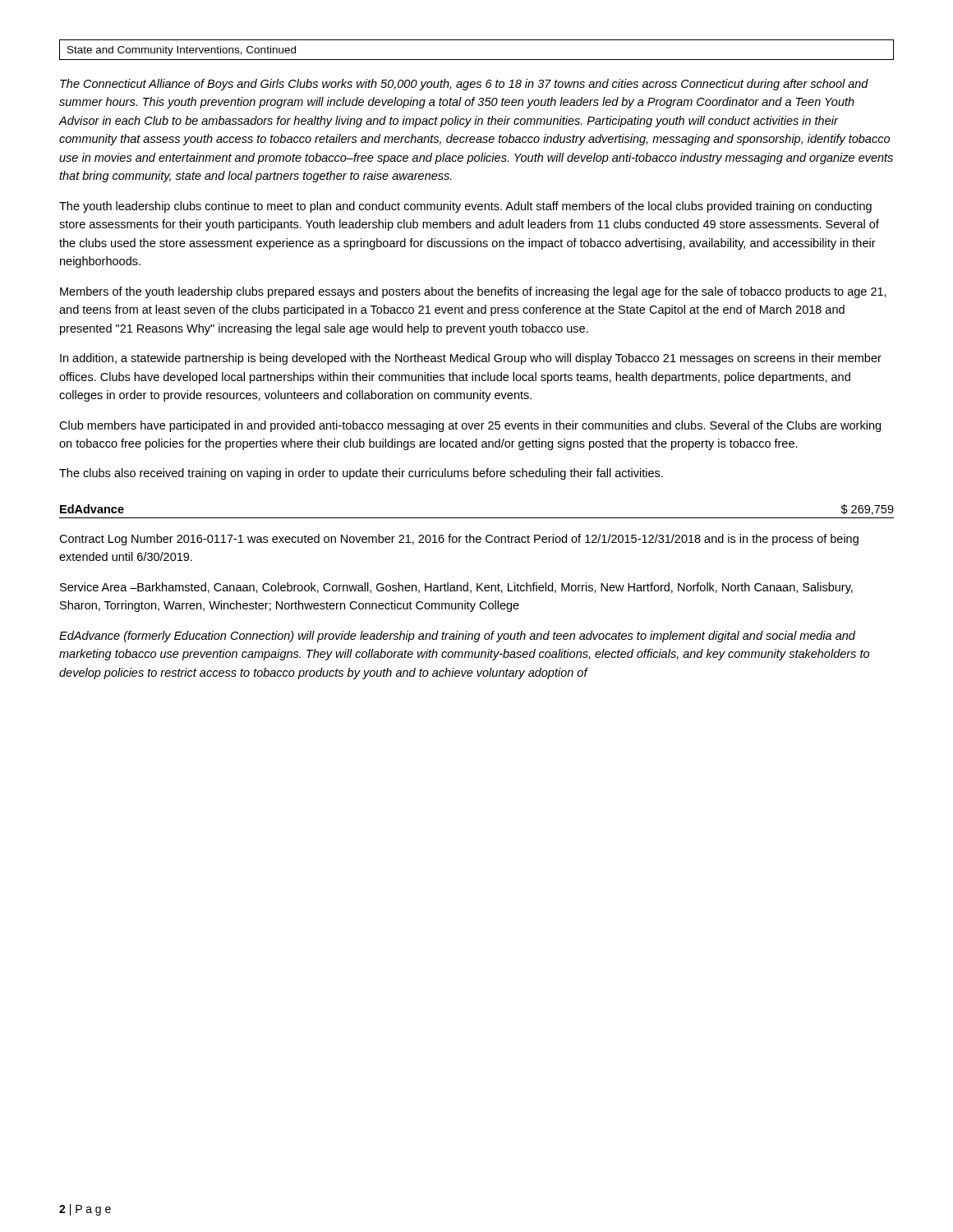
Task: Click on the text block containing "Members of the youth leadership clubs"
Action: [x=473, y=310]
